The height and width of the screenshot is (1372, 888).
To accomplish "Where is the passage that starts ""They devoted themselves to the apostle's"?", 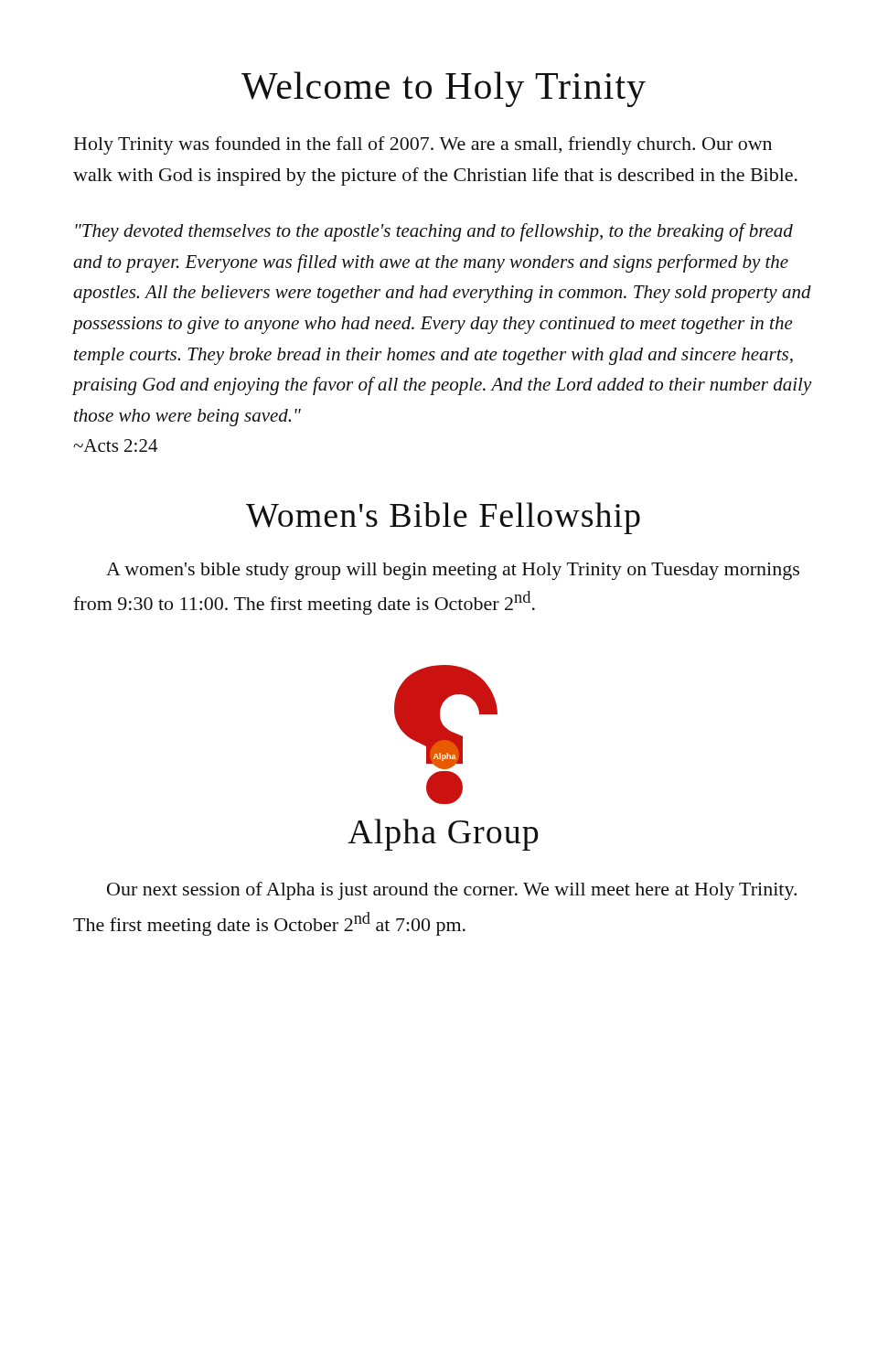I will (x=442, y=338).
